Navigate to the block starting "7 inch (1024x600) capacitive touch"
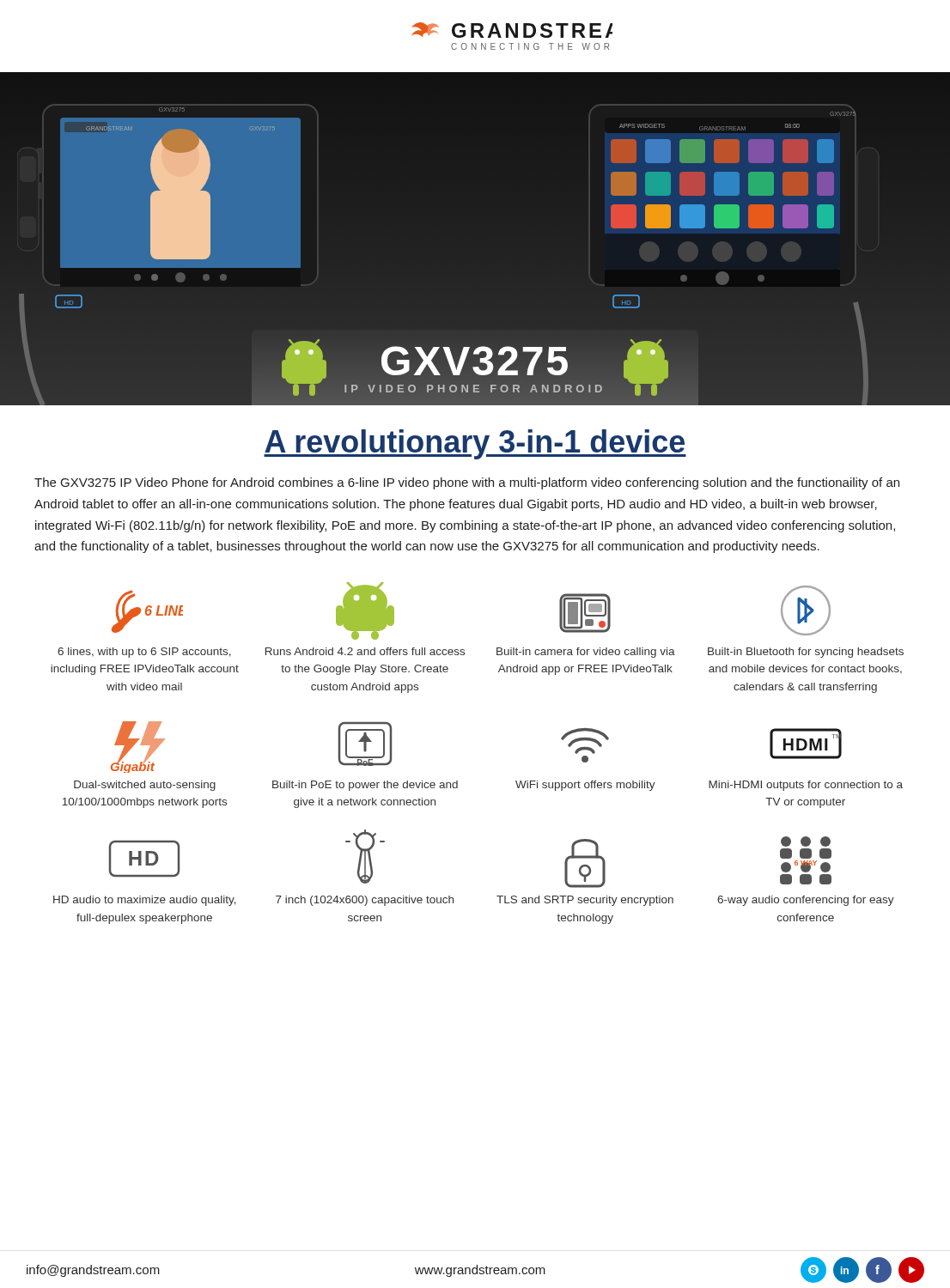950x1288 pixels. [365, 908]
